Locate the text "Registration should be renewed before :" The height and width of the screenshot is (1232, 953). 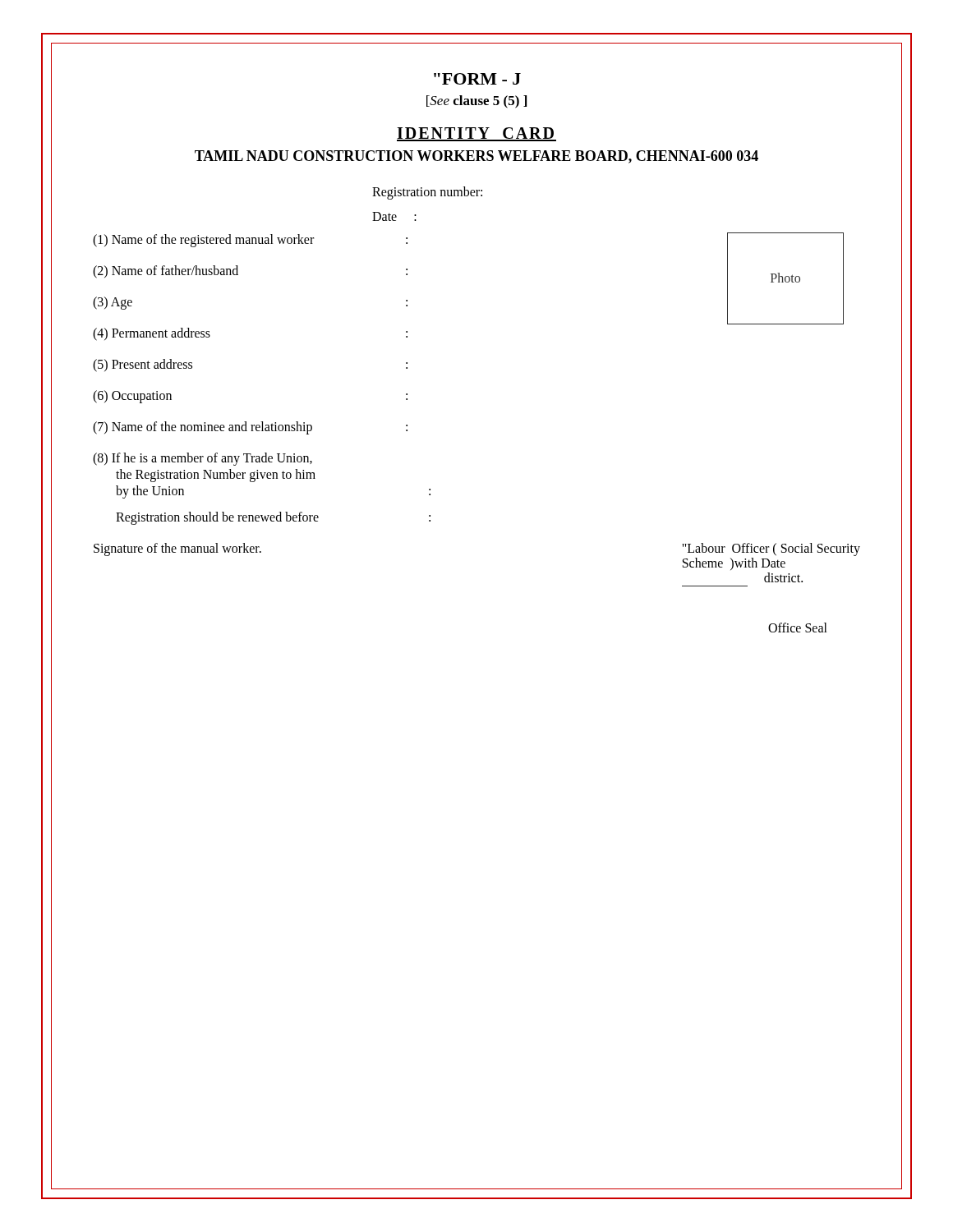click(274, 517)
